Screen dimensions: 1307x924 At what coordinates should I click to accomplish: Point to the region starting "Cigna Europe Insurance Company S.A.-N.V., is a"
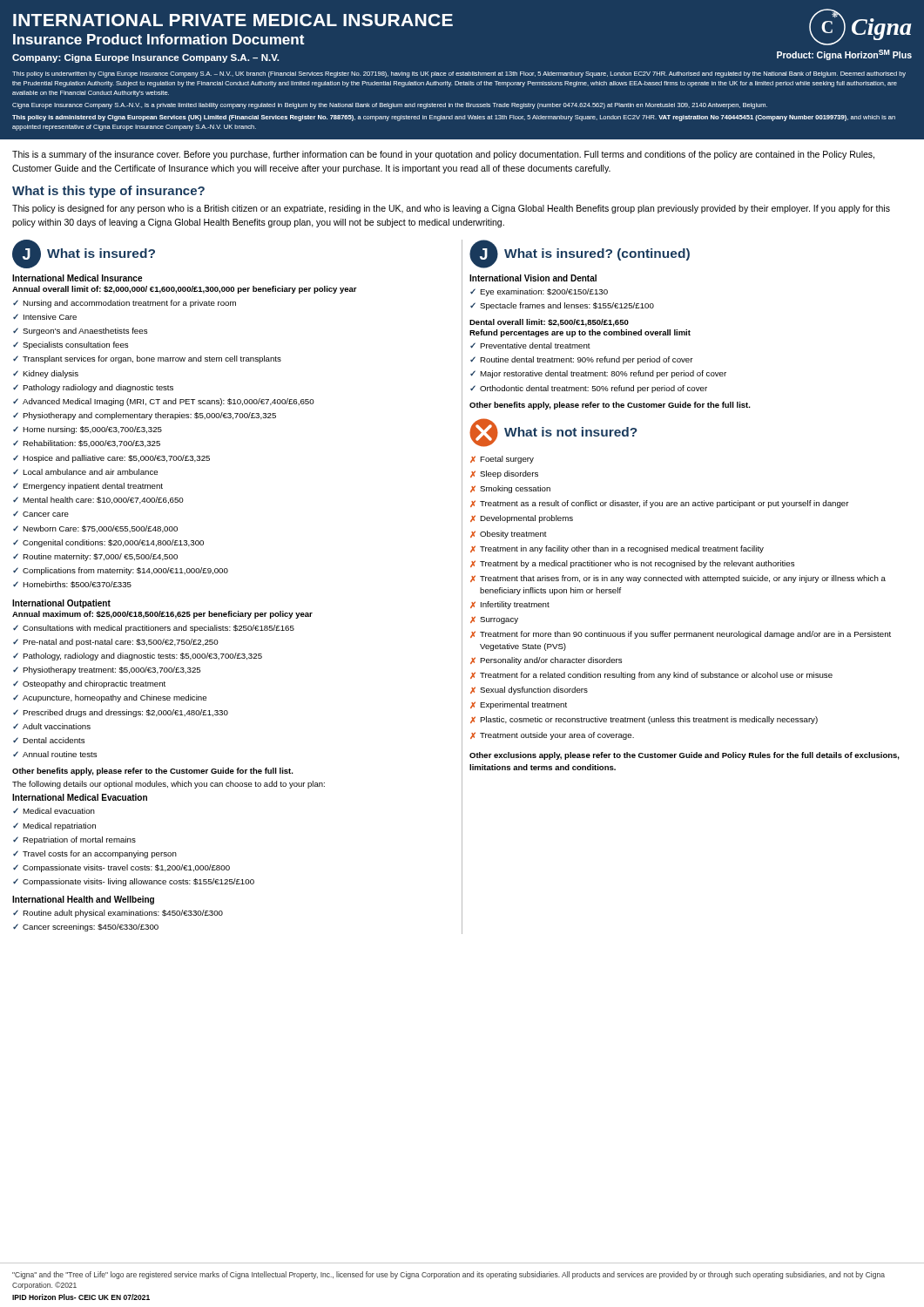390,105
